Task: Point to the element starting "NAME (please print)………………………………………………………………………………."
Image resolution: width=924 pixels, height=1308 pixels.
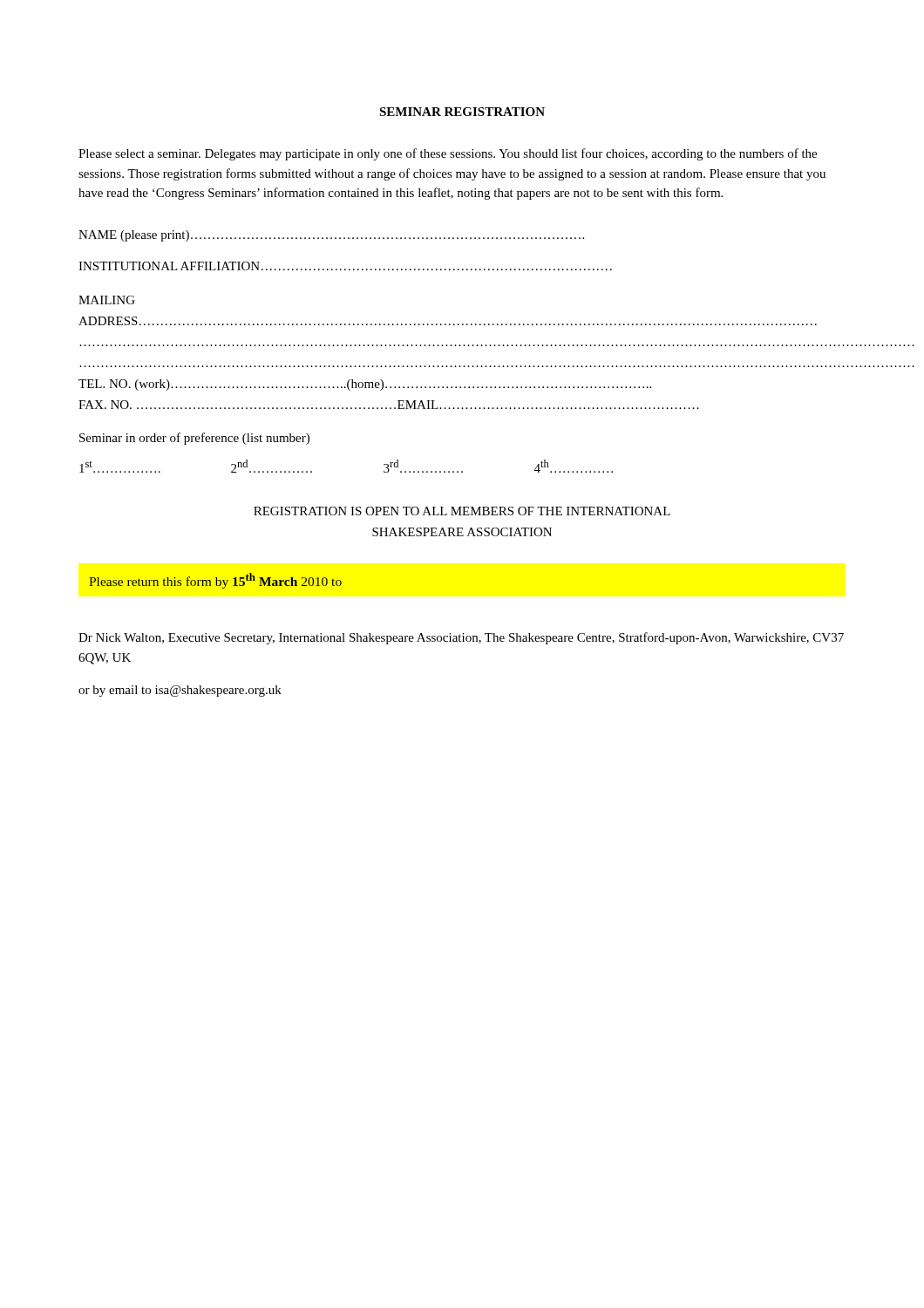Action: [332, 234]
